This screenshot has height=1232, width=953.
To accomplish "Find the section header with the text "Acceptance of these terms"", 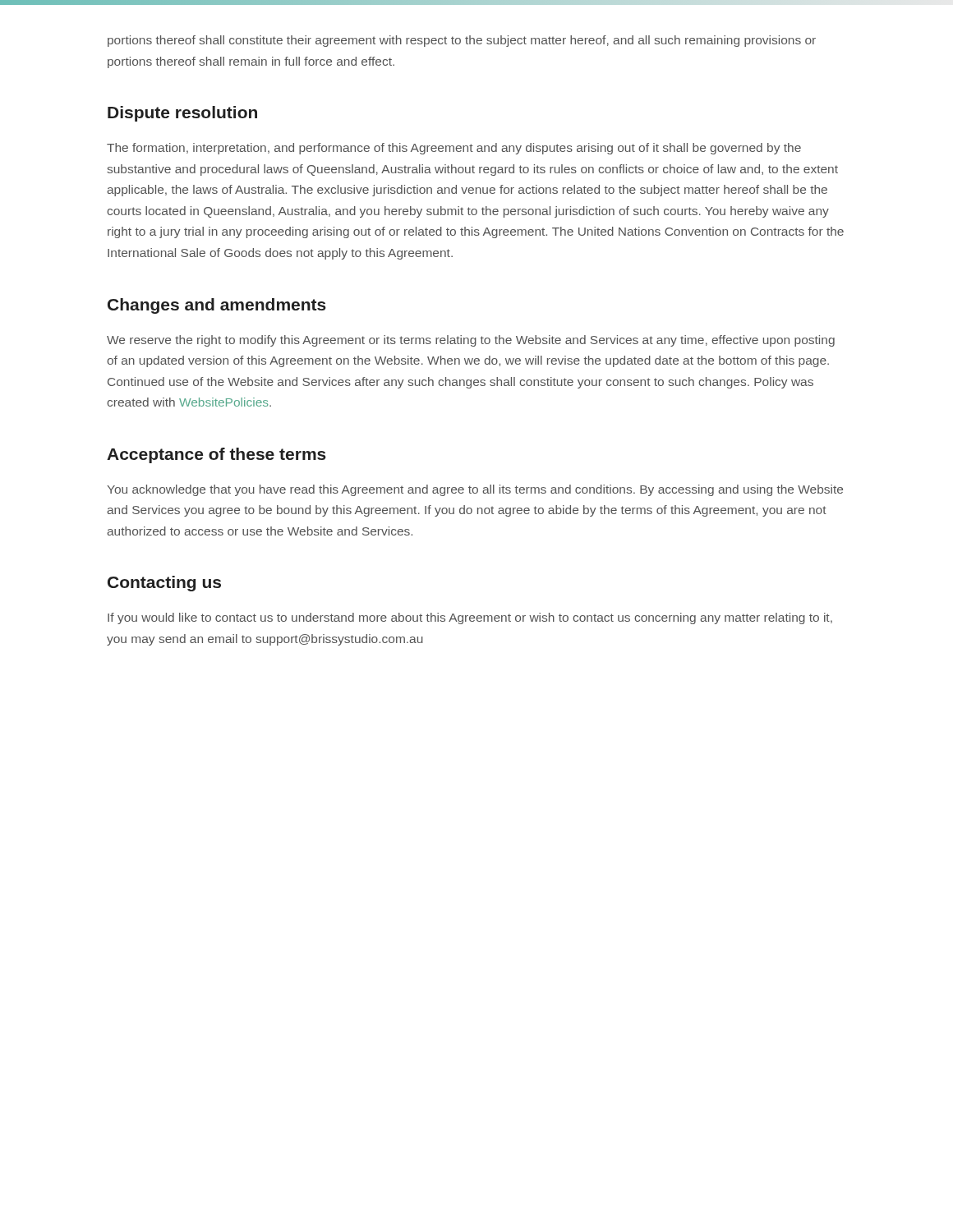I will pyautogui.click(x=217, y=454).
